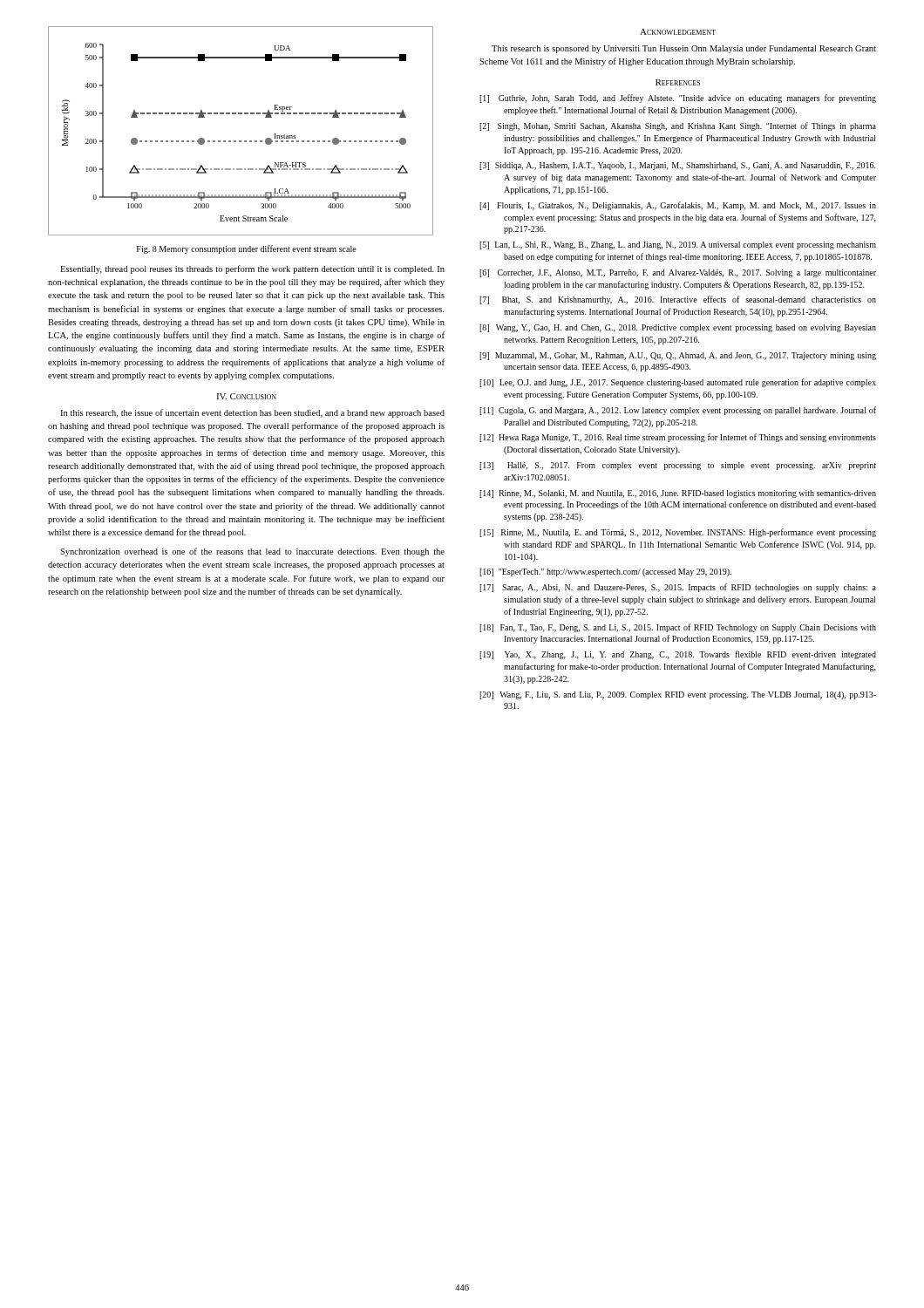Locate the block of text that opens with "[18] Fan, T., Tao,"
The width and height of the screenshot is (924, 1308).
(x=678, y=633)
